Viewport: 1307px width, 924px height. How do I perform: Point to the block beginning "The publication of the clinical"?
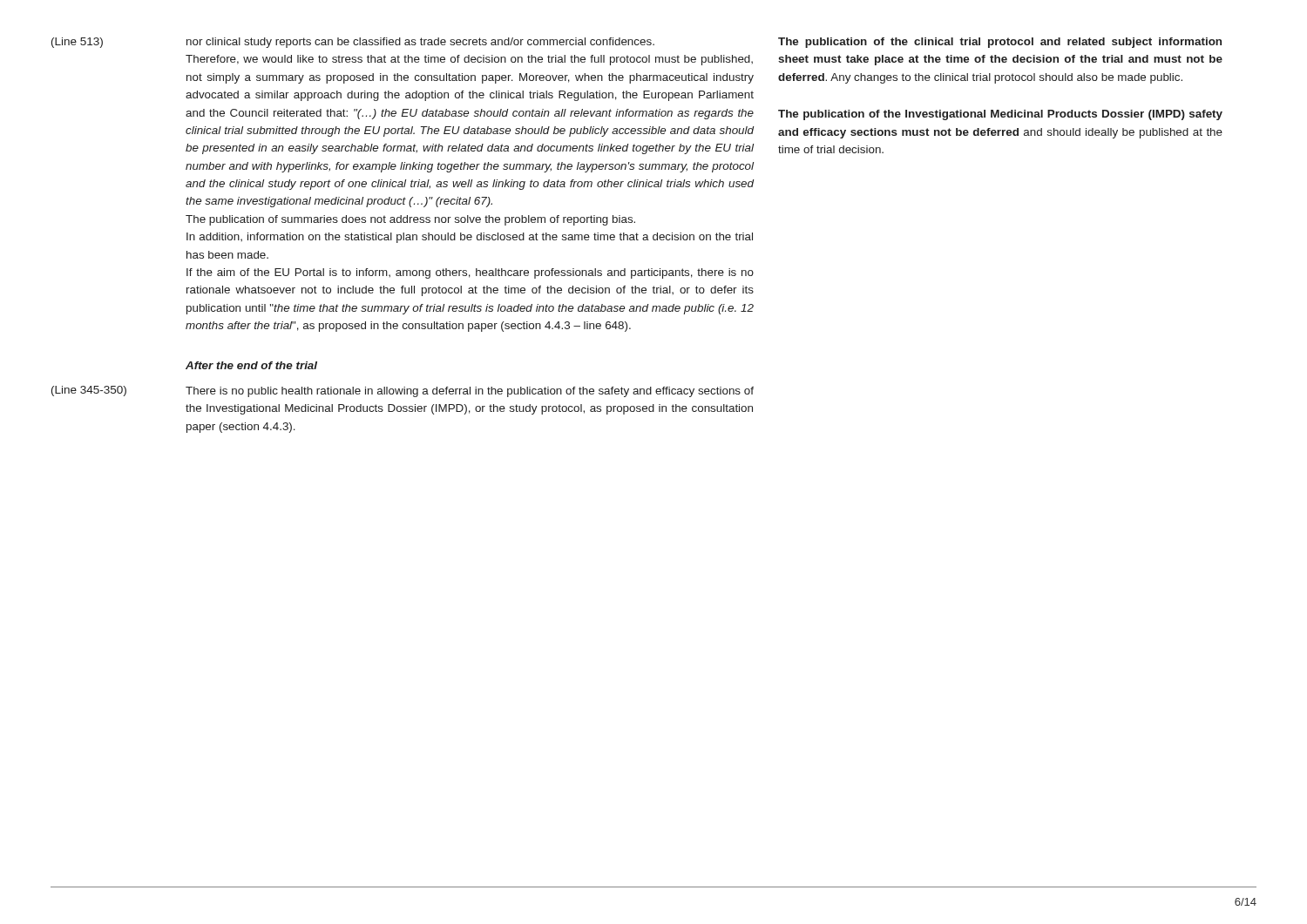[1000, 59]
